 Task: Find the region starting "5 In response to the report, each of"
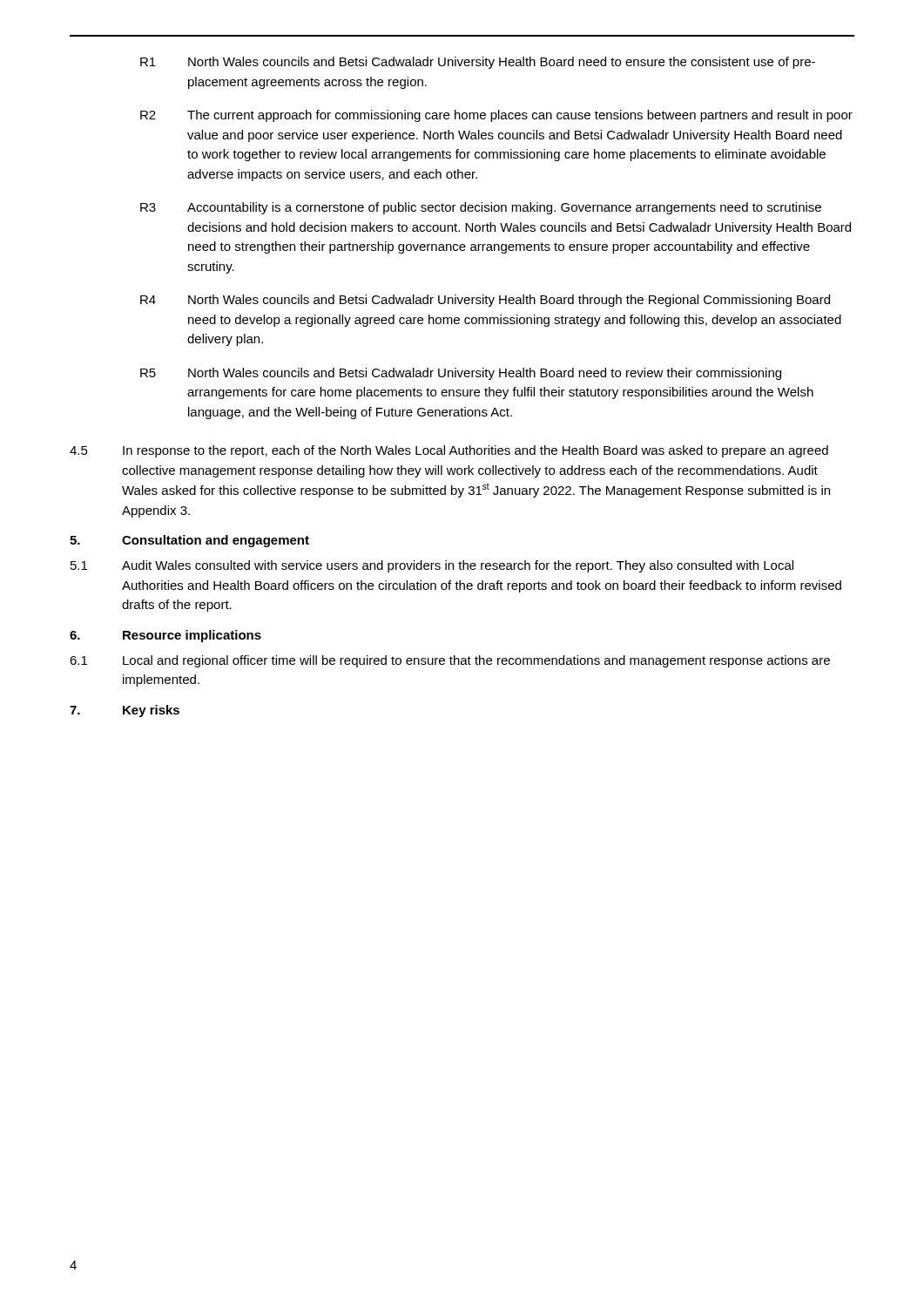(462, 481)
